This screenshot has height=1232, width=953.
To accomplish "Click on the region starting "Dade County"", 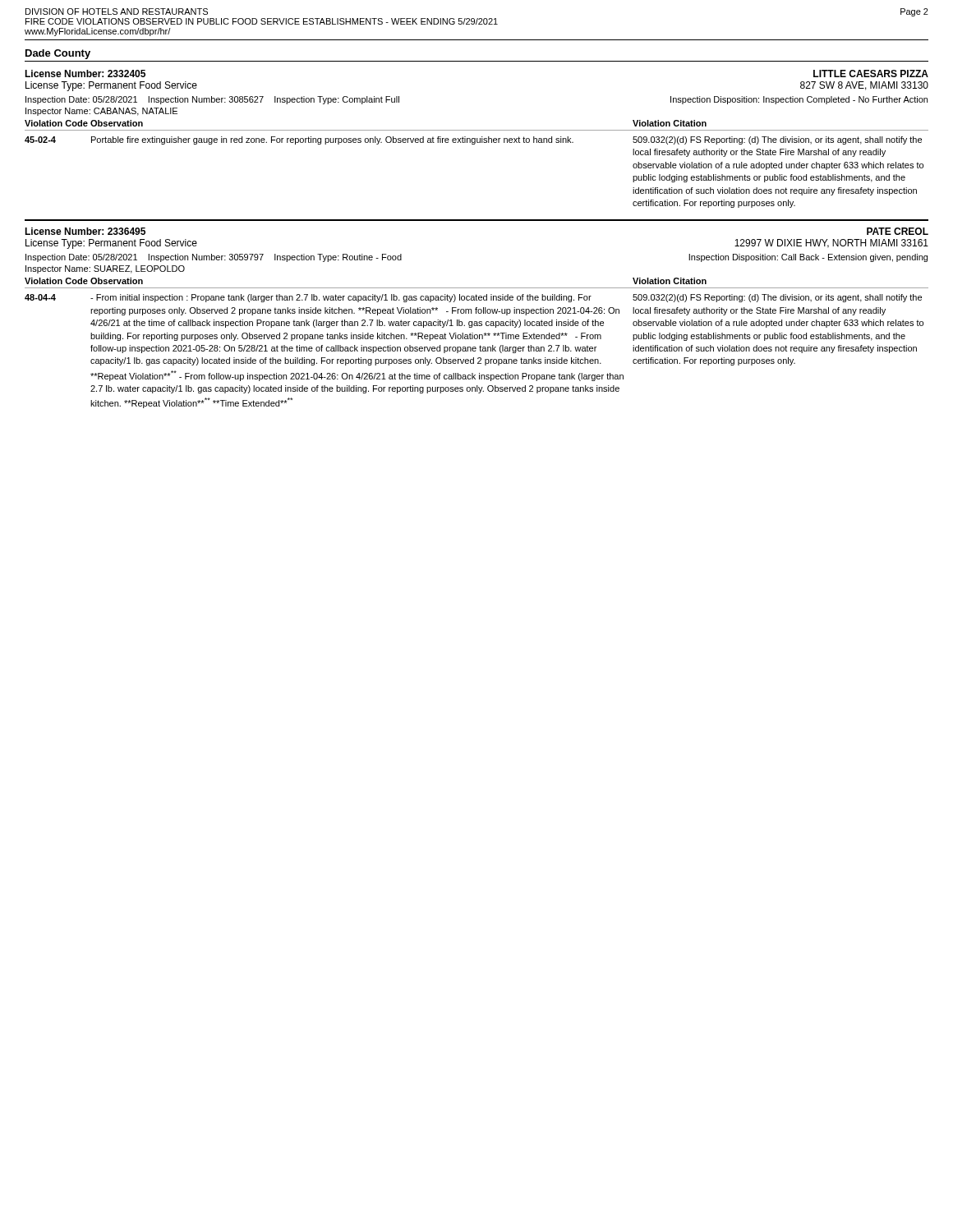I will 58,53.
